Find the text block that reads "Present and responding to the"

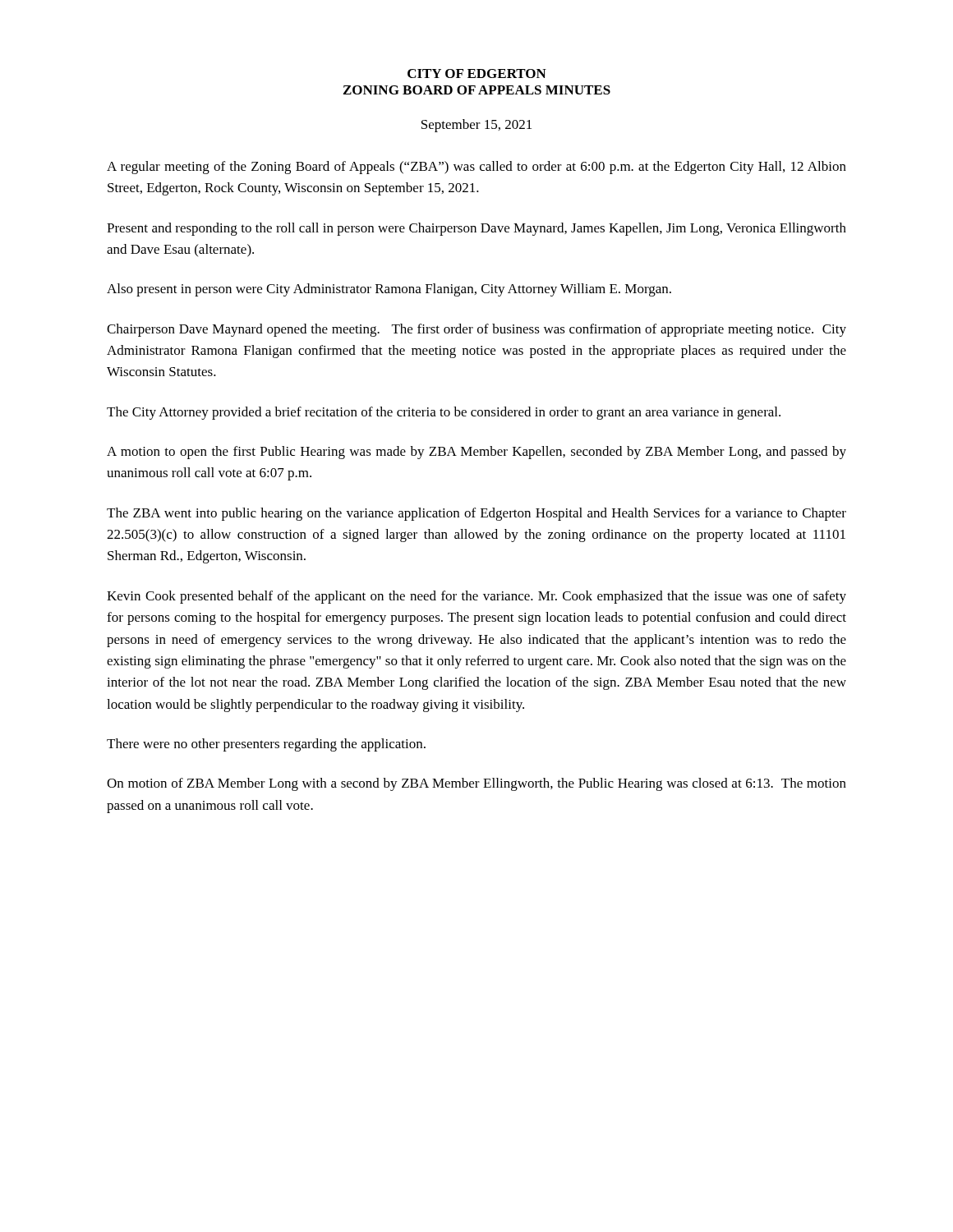476,239
